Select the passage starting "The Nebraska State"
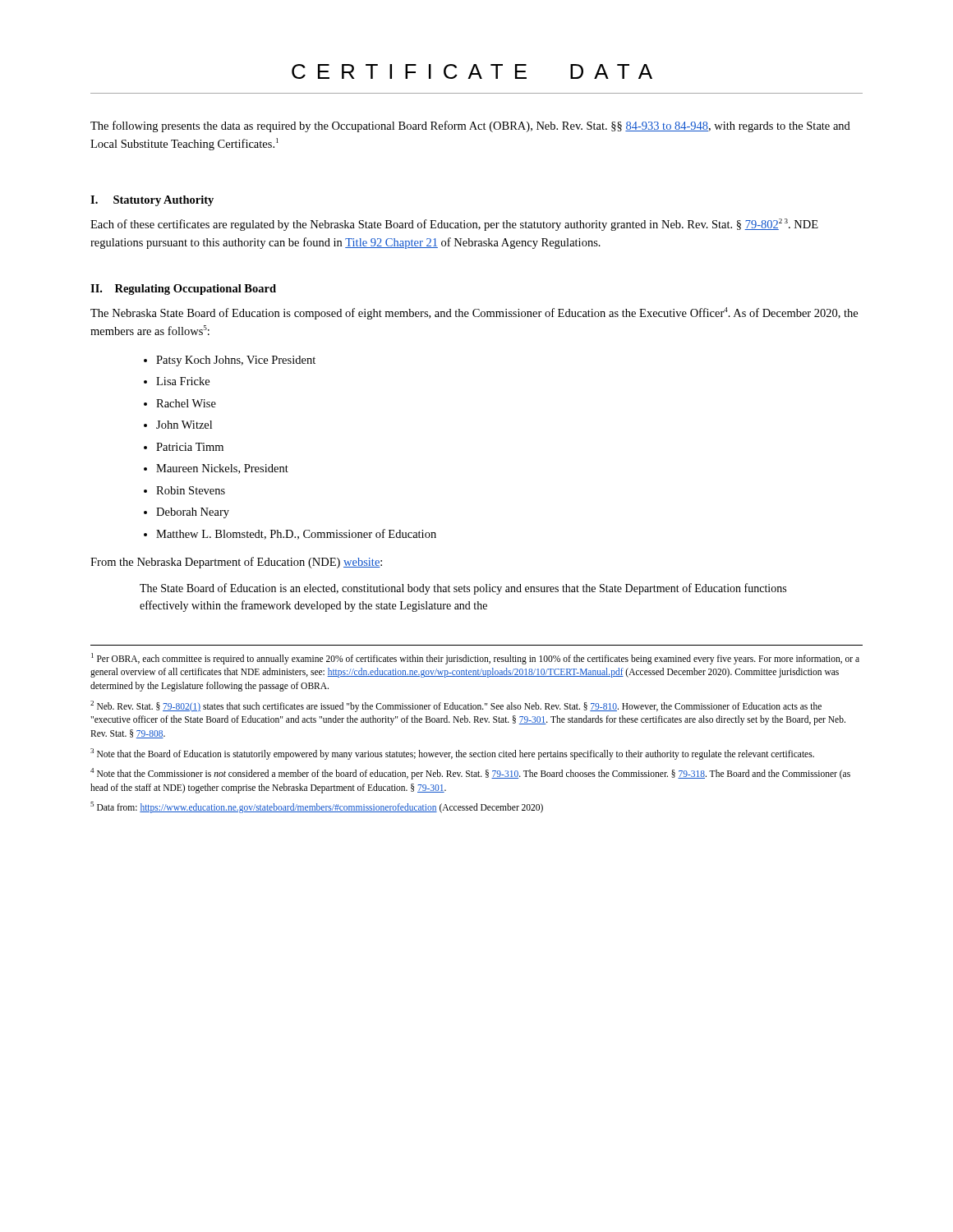This screenshot has height=1232, width=953. [x=474, y=322]
